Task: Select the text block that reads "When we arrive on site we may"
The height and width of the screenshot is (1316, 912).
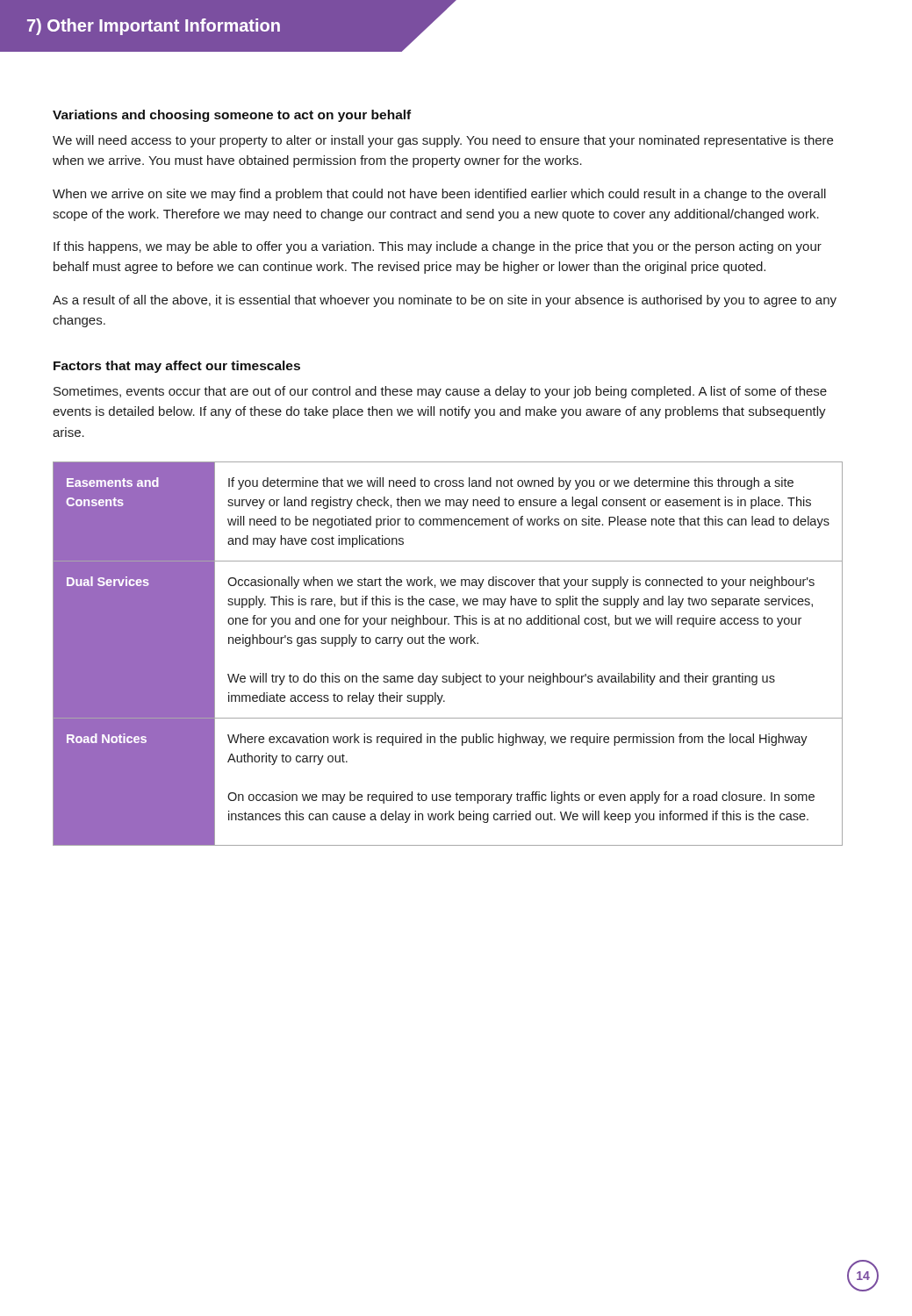Action: click(x=439, y=203)
